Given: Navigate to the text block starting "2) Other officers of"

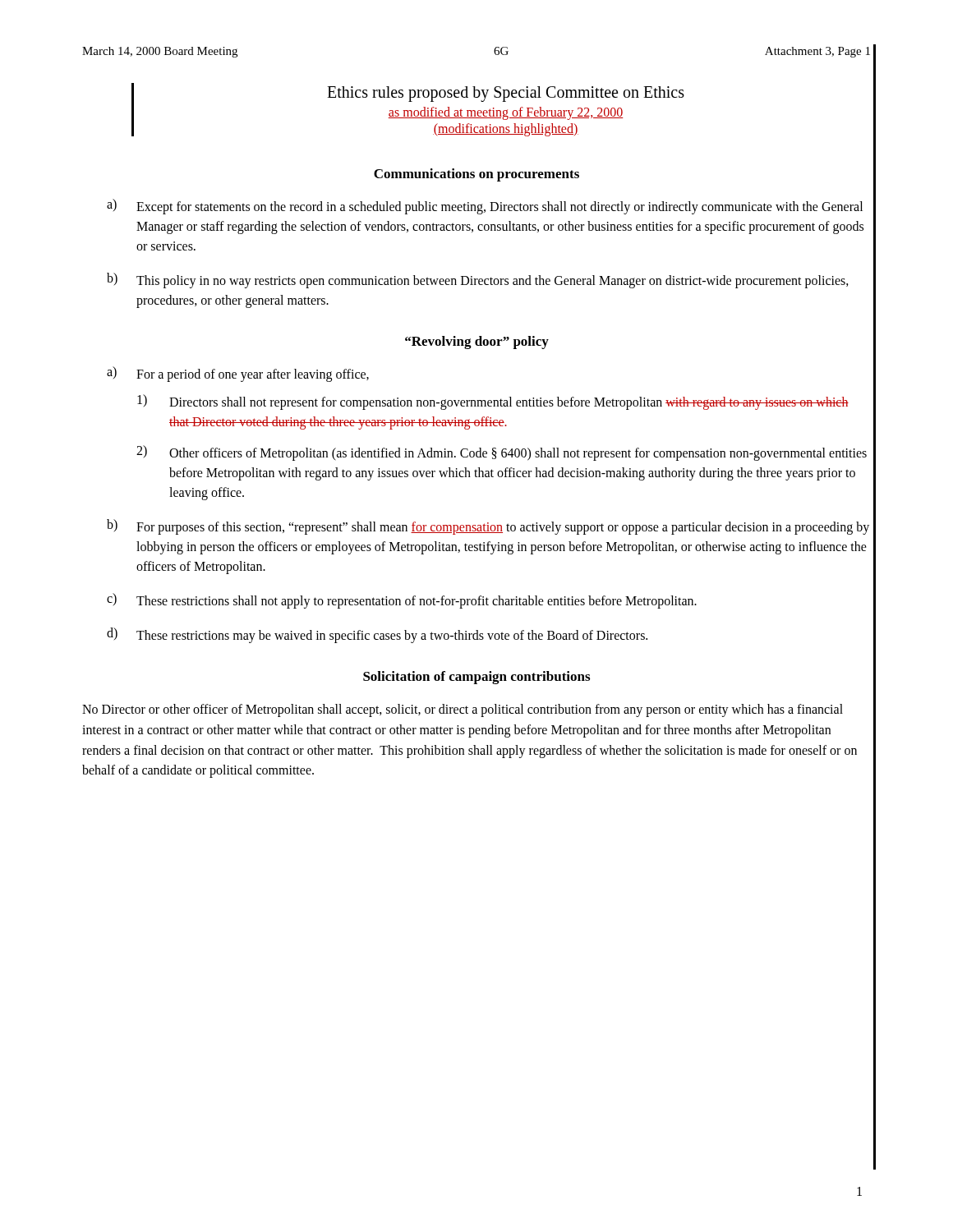Looking at the screenshot, I should tap(504, 473).
